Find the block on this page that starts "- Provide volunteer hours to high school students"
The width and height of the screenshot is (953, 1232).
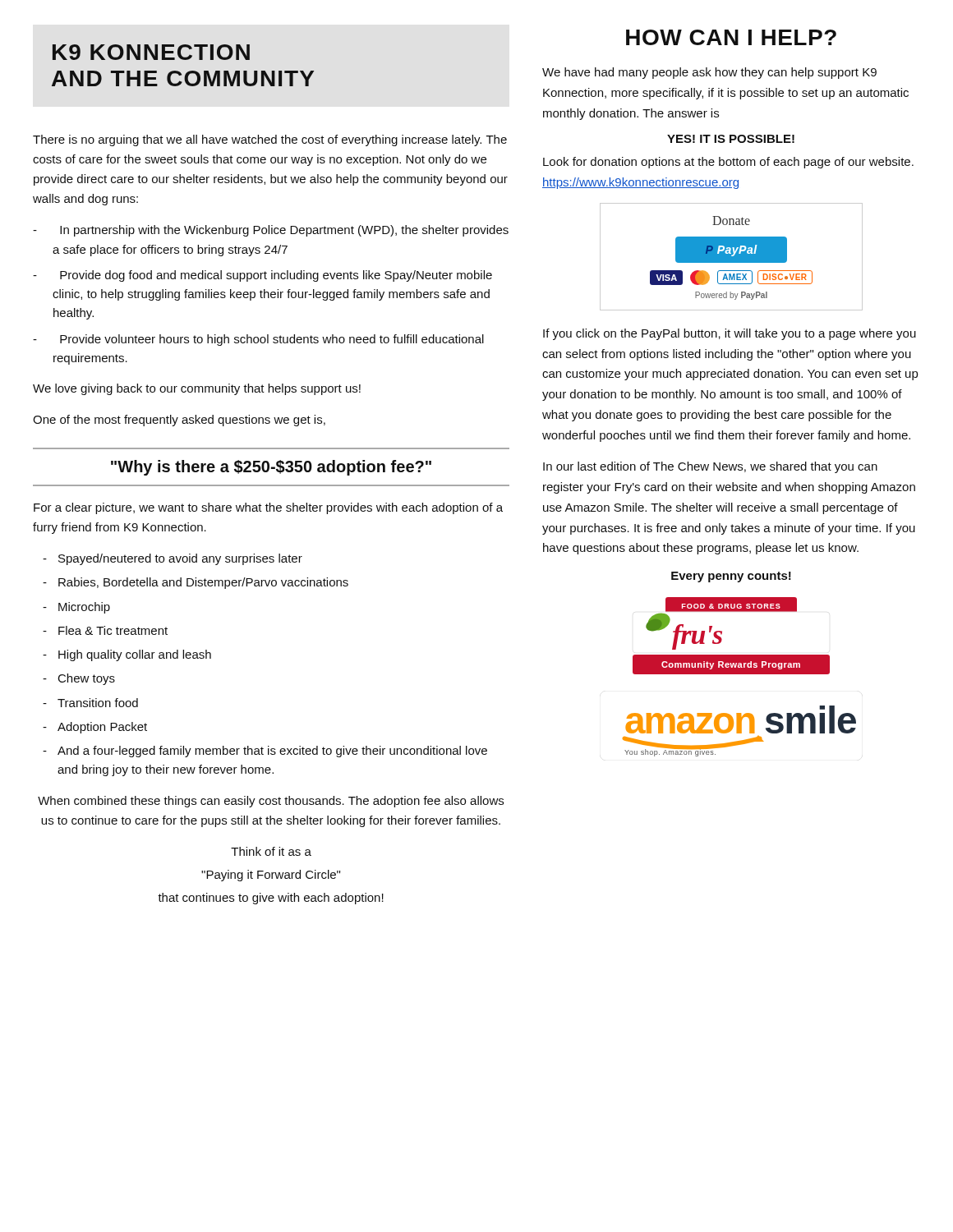tap(259, 347)
